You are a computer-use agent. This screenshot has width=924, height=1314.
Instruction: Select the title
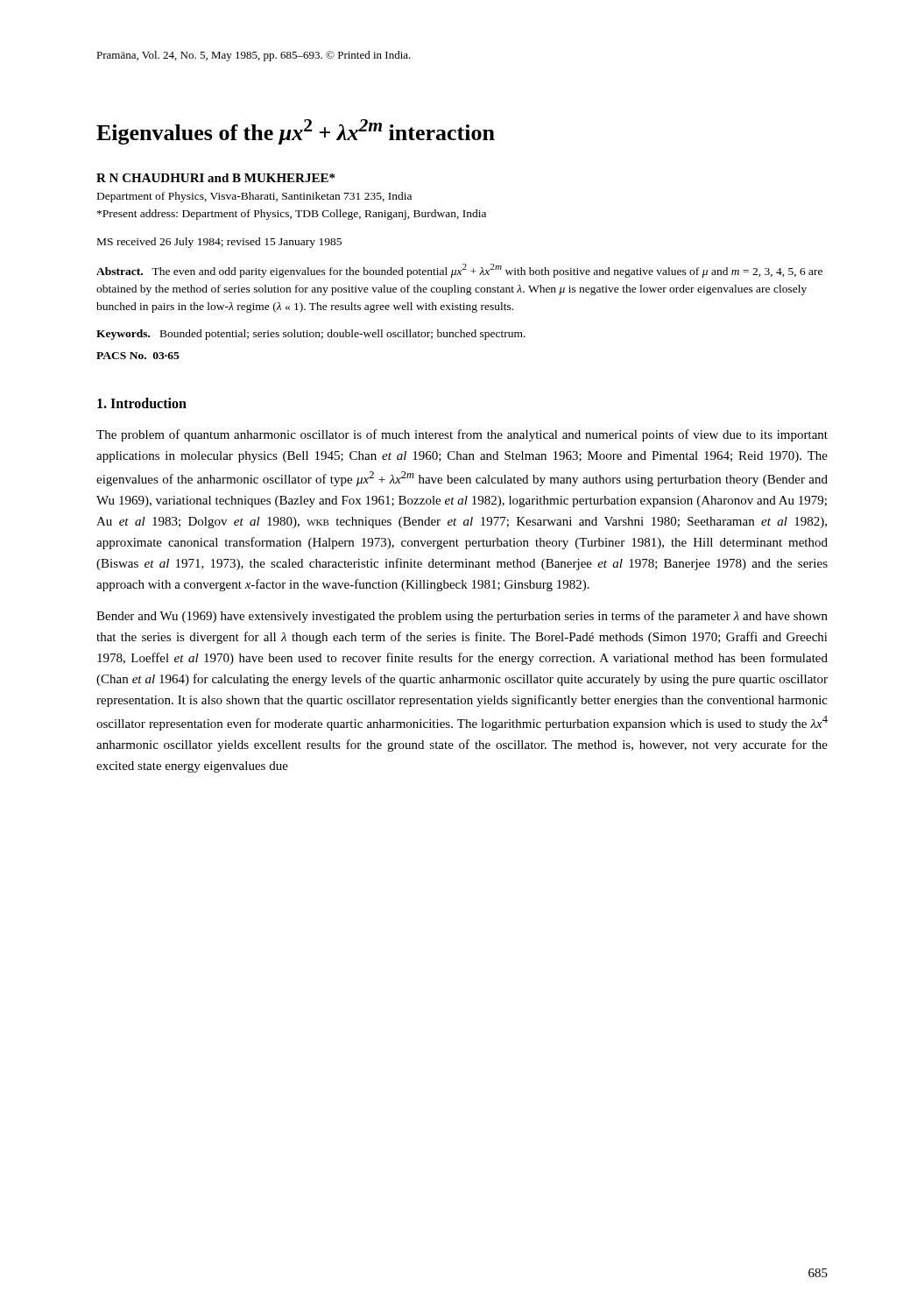[462, 130]
